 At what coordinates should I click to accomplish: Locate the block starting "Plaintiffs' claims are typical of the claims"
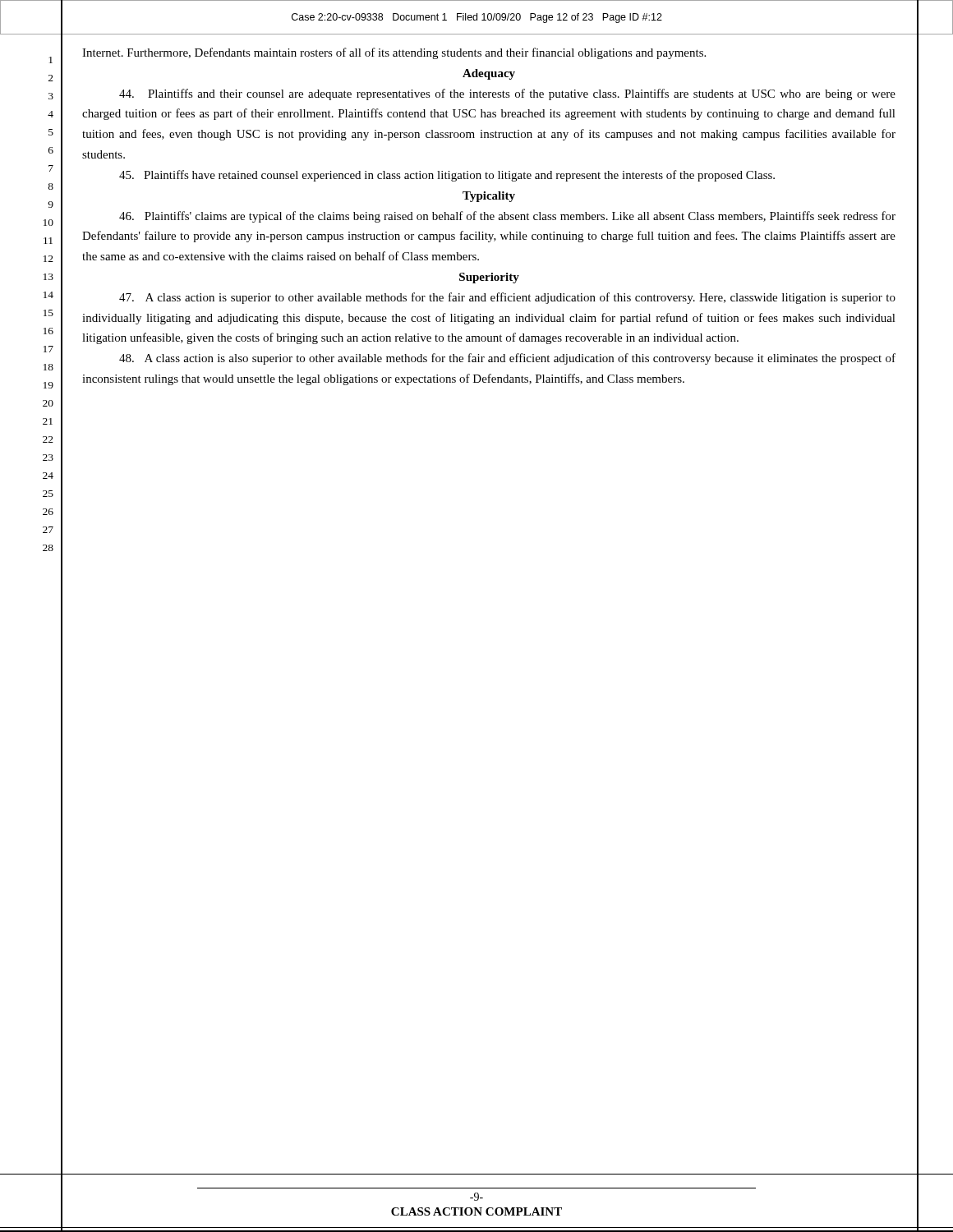pyautogui.click(x=489, y=236)
